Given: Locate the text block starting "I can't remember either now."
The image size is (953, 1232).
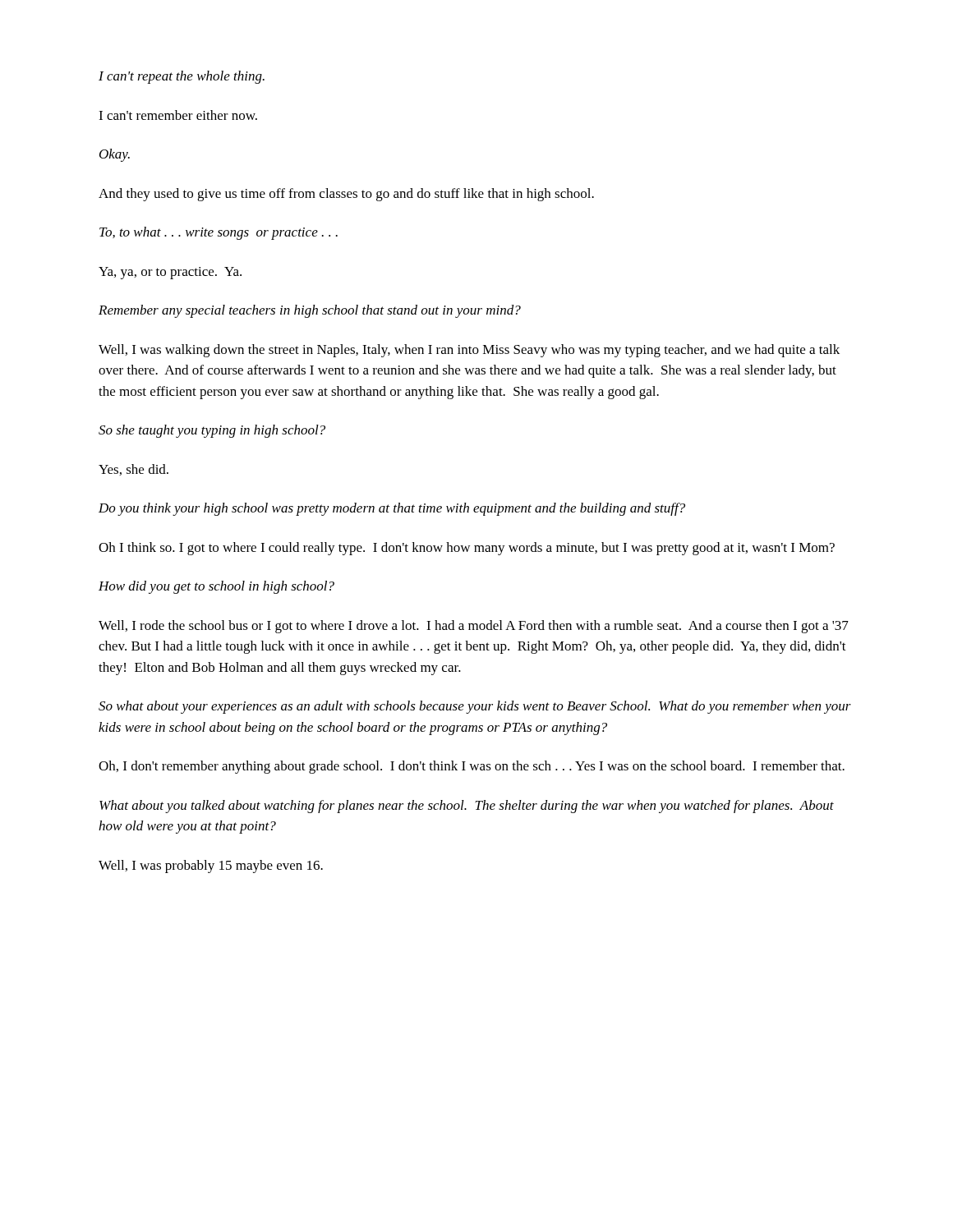Looking at the screenshot, I should coord(178,115).
